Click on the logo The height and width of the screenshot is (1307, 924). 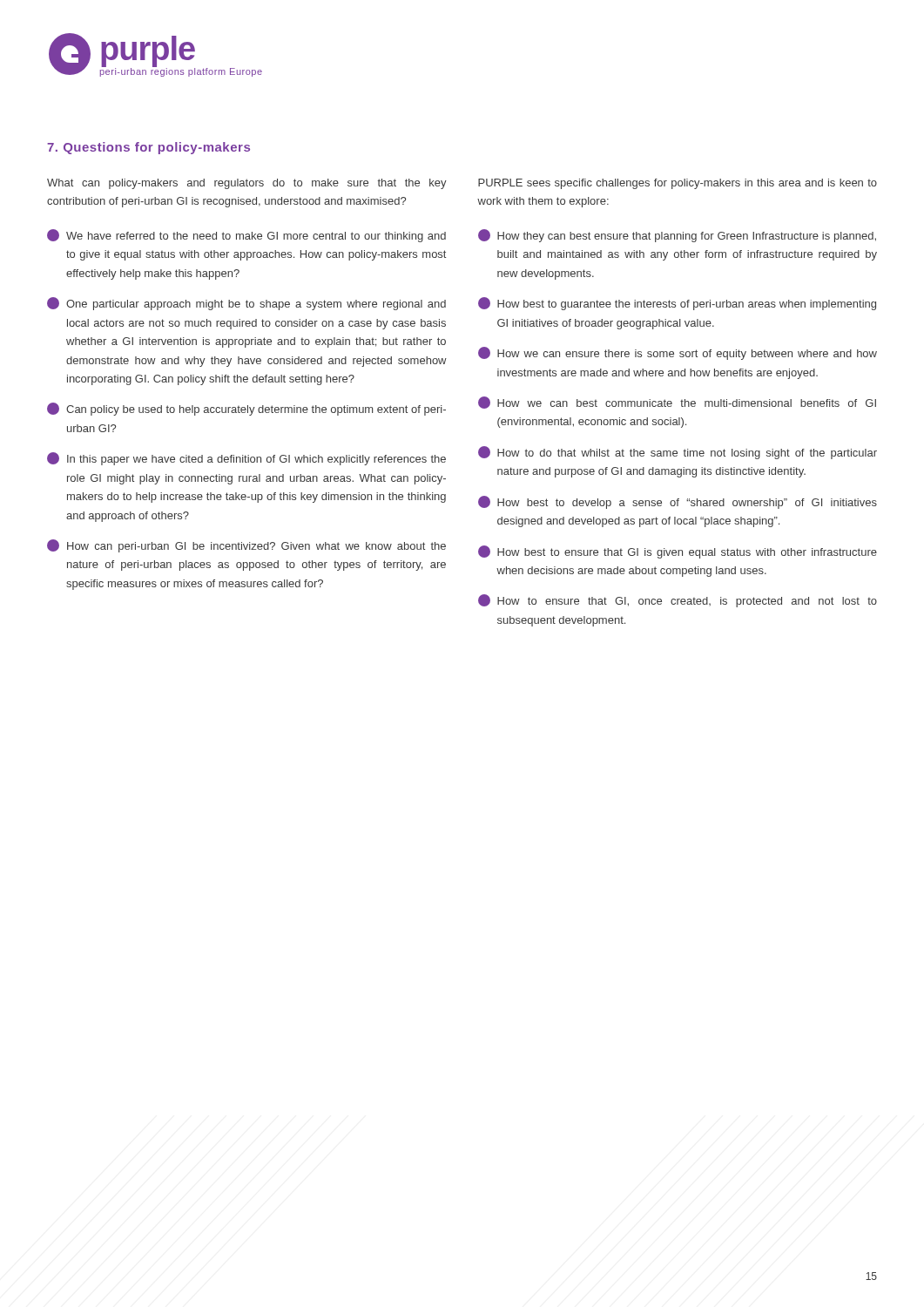tap(155, 54)
